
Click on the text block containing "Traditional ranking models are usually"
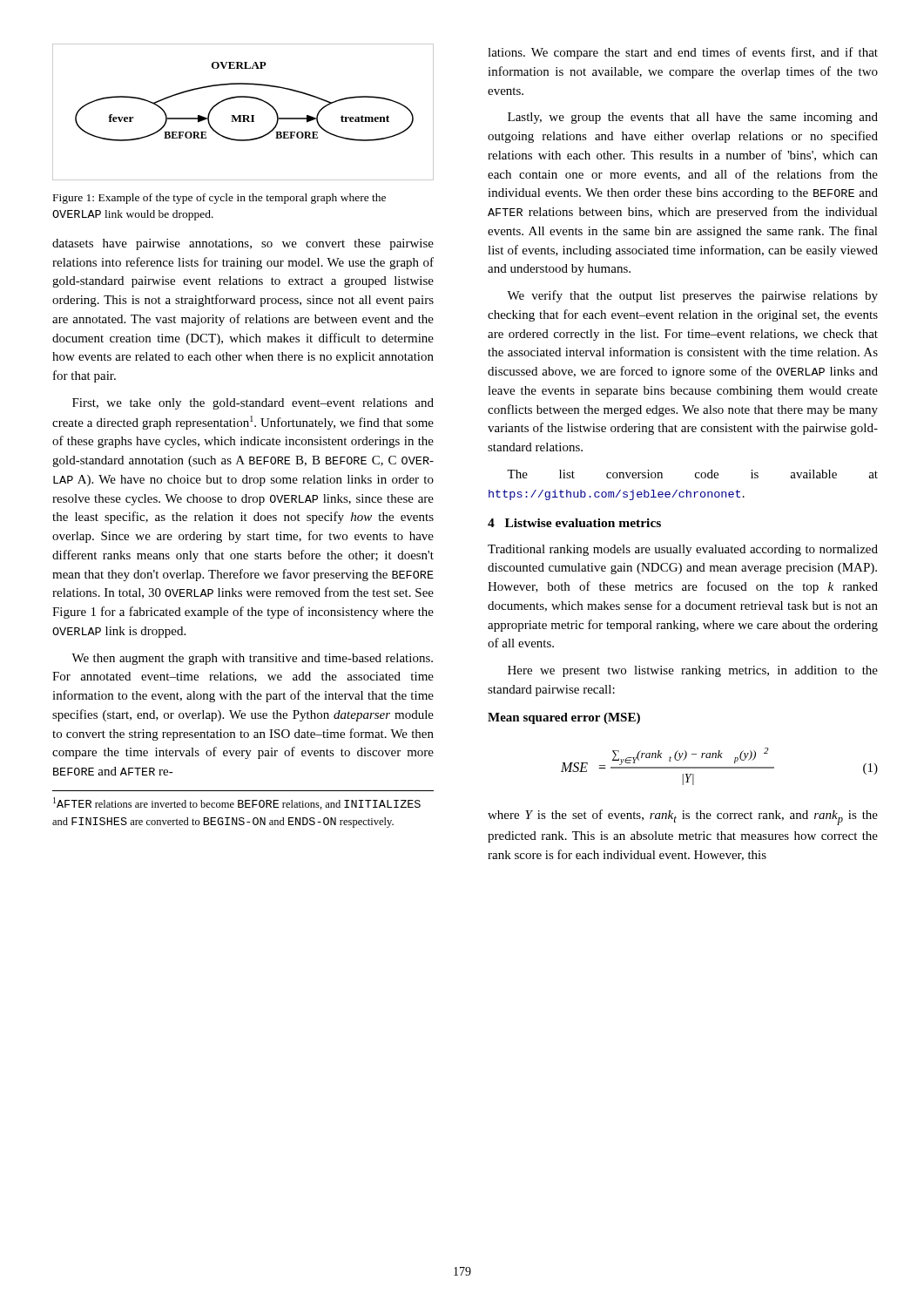(x=683, y=597)
